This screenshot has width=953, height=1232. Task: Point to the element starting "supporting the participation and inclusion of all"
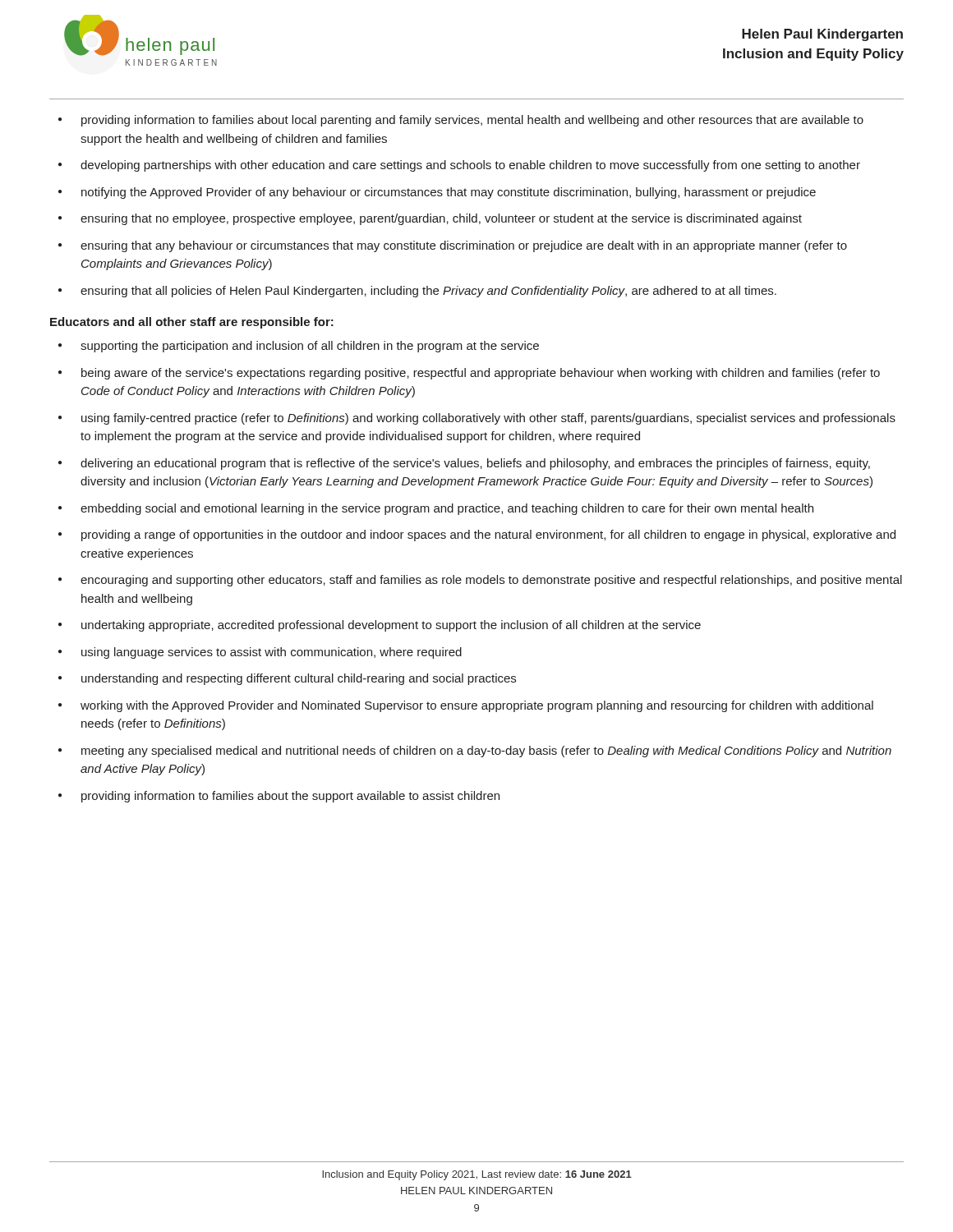[x=310, y=345]
